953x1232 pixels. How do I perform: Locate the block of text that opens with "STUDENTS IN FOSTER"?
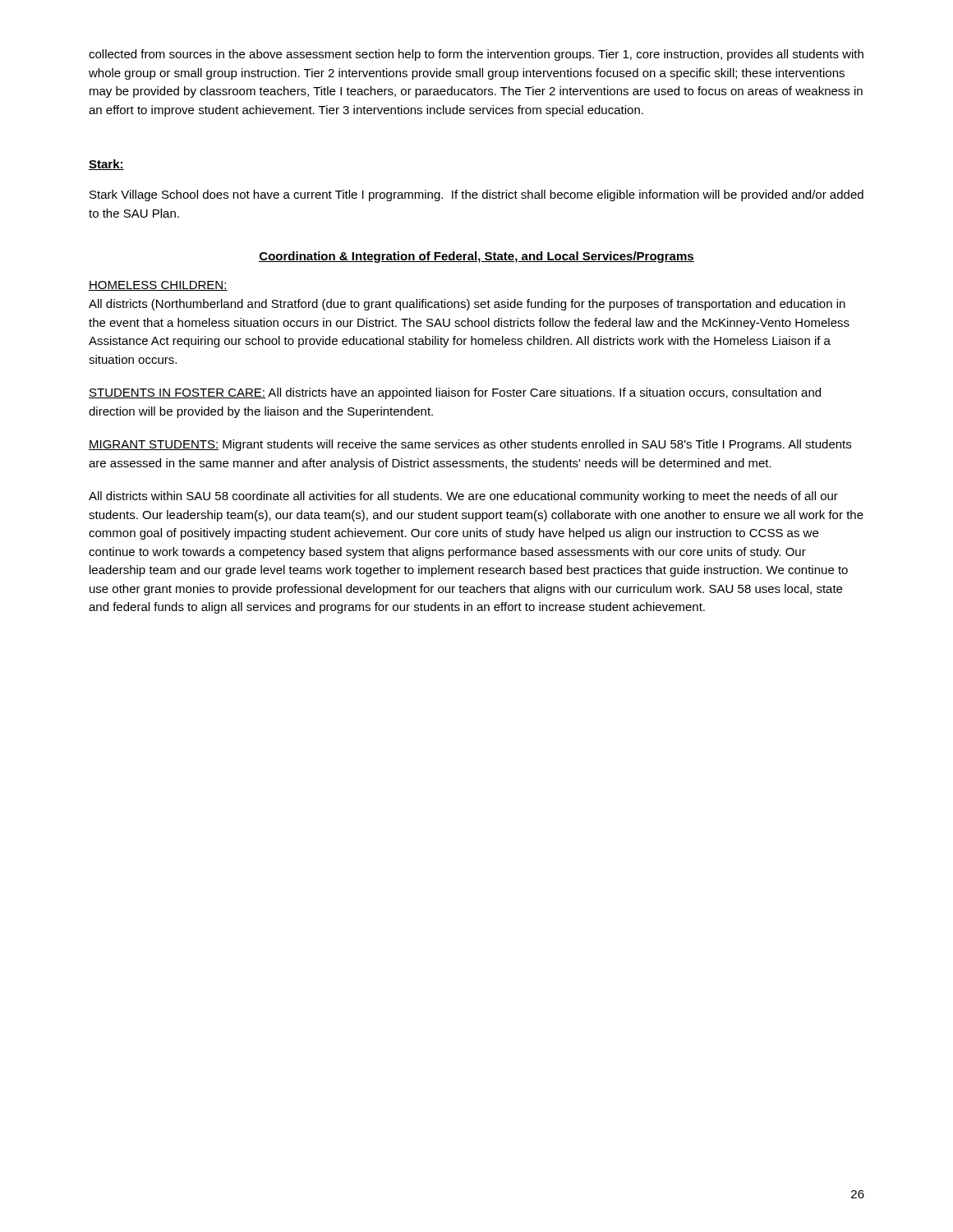point(455,401)
